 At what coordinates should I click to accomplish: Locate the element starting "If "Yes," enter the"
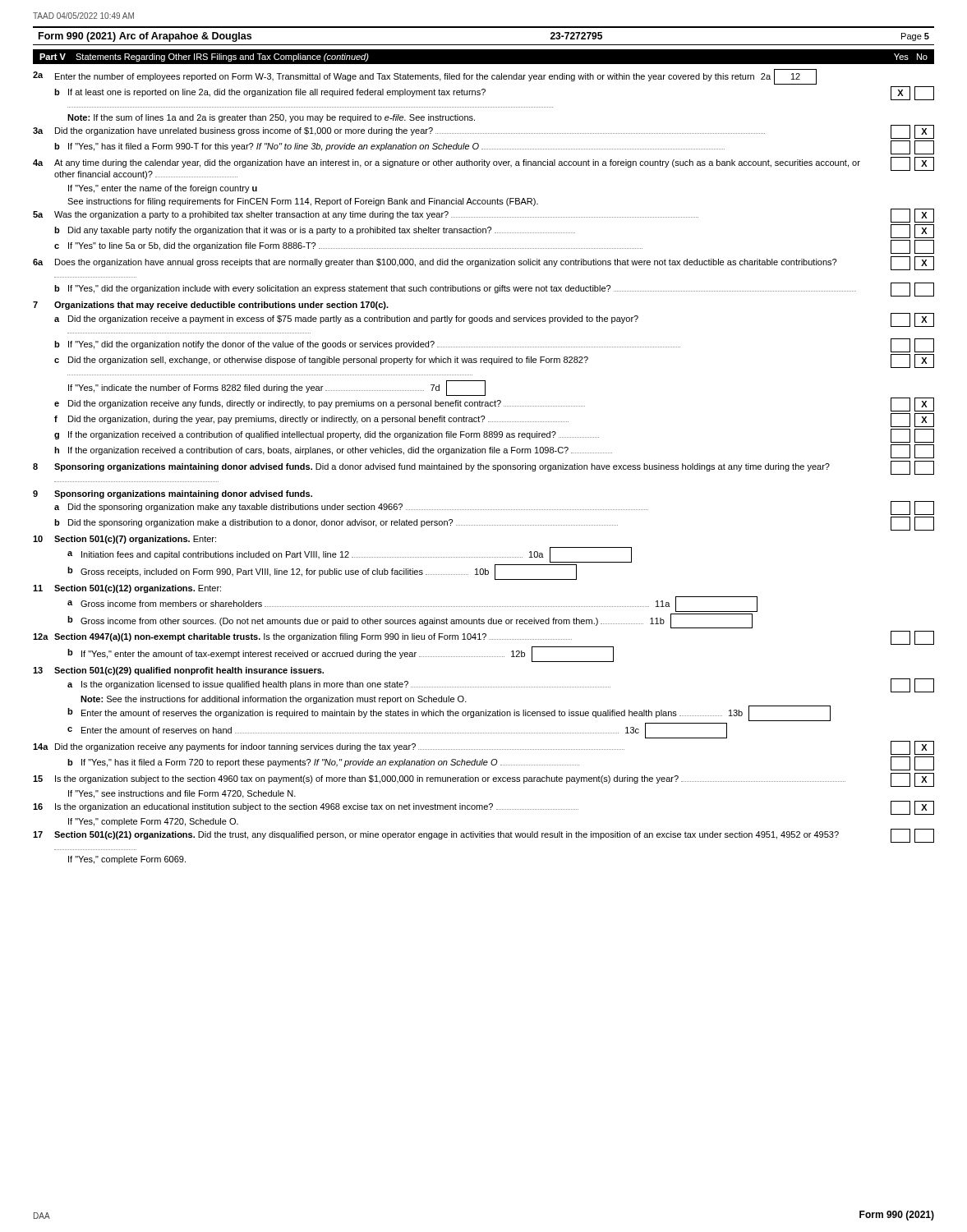(x=162, y=189)
